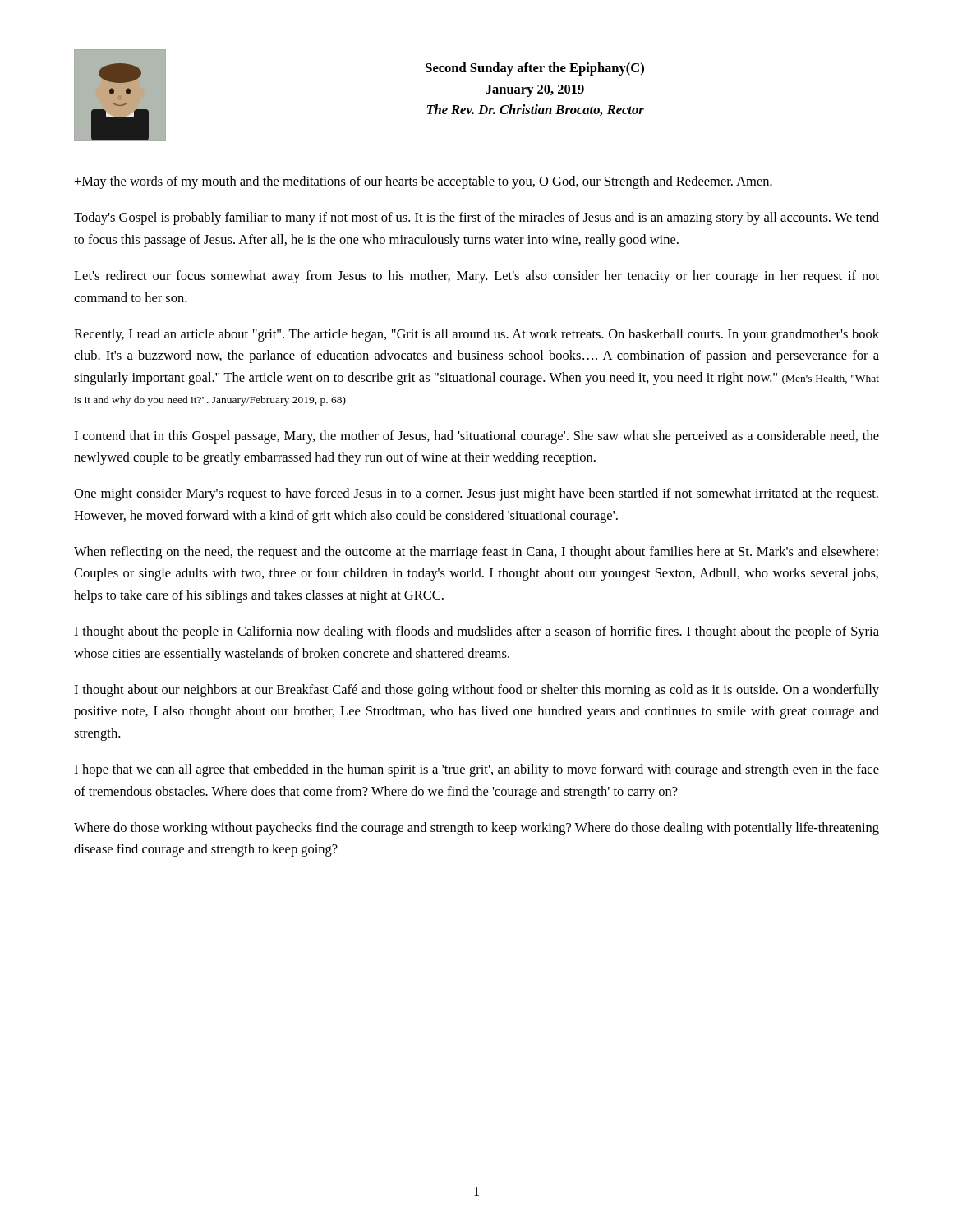Find the text block containing "I contend that in this Gospel passage,"
This screenshot has height=1232, width=953.
pos(476,446)
